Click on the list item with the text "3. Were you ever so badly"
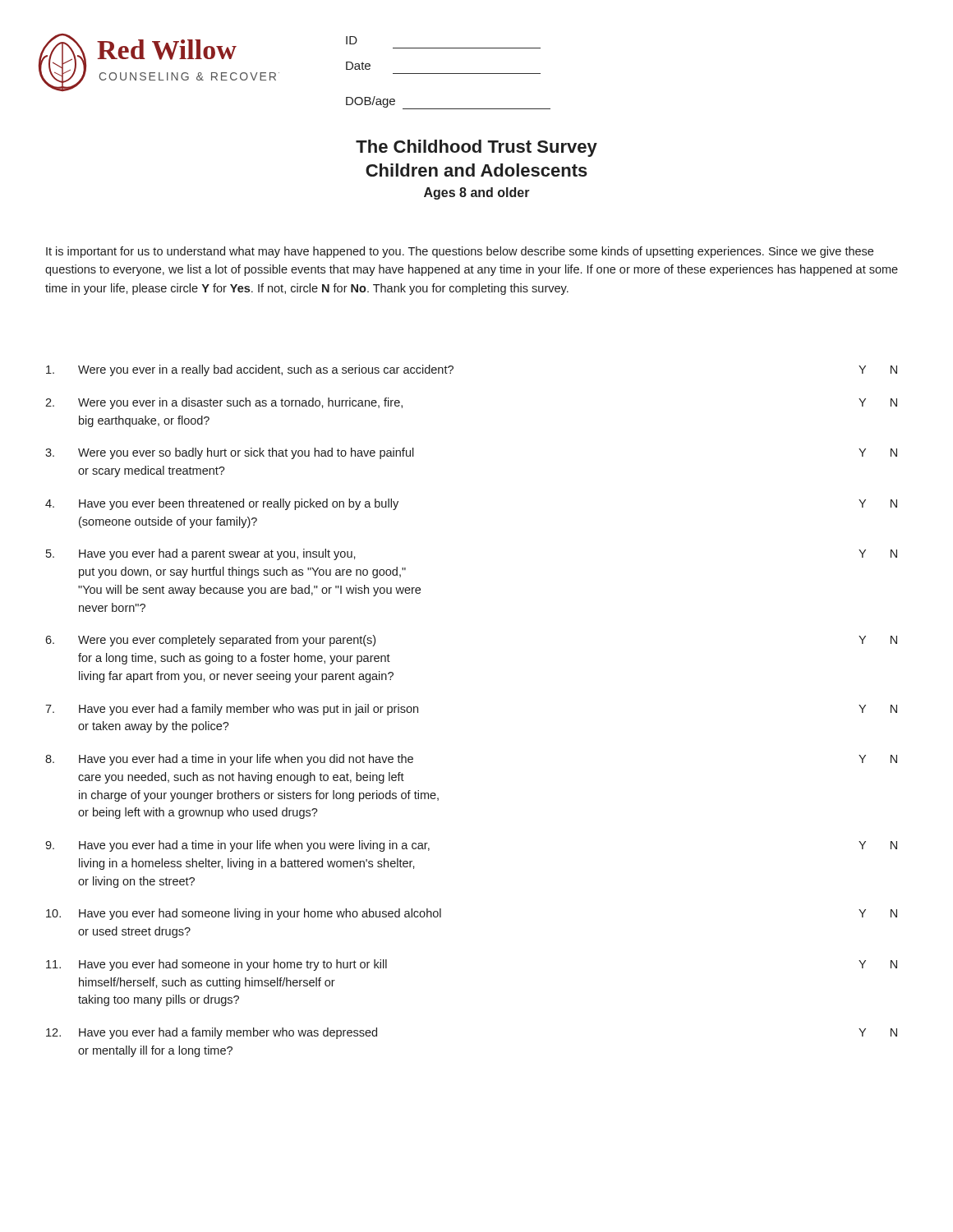The image size is (953, 1232). 247,453
